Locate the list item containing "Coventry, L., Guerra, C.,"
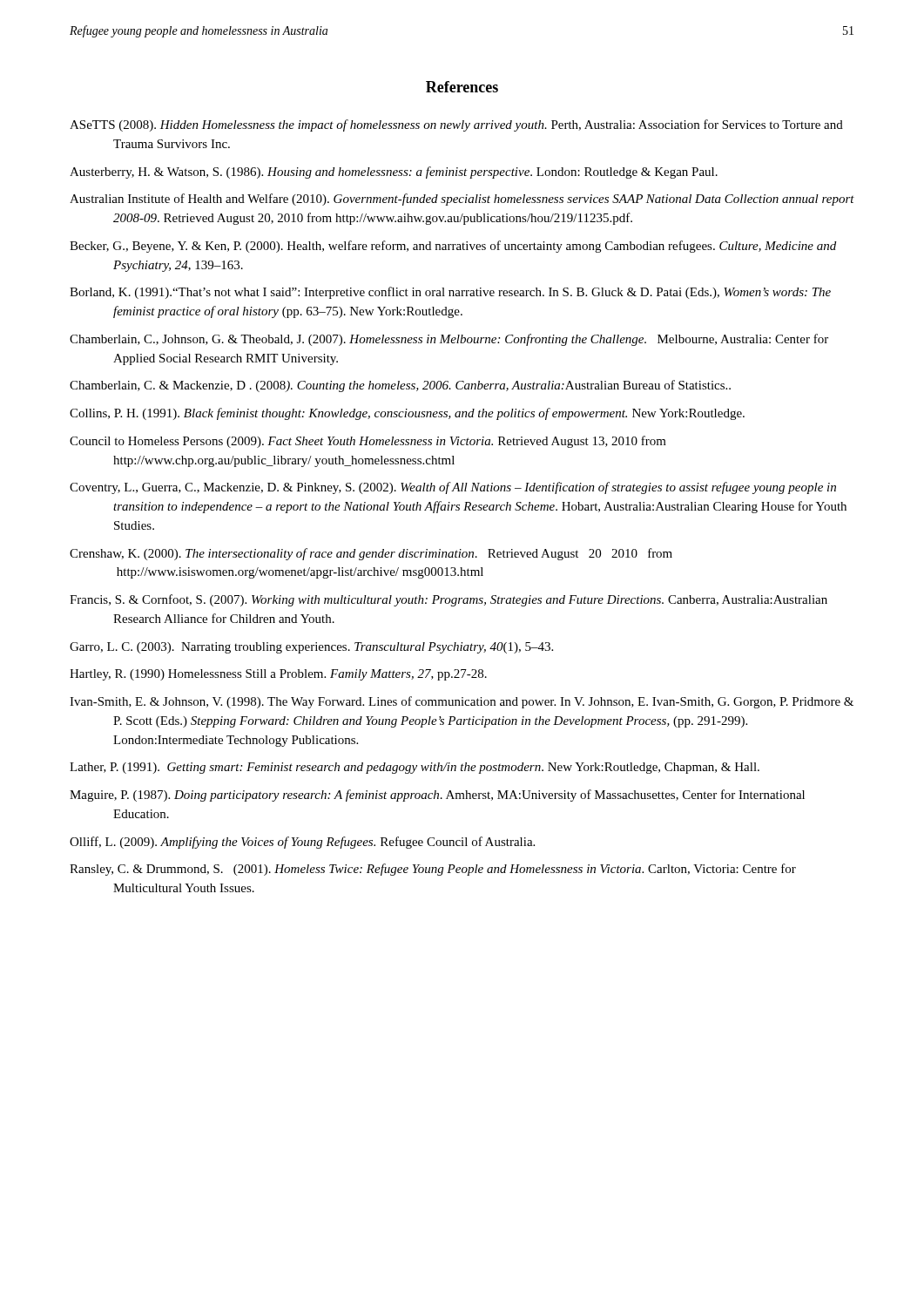The width and height of the screenshot is (924, 1307). 458,506
